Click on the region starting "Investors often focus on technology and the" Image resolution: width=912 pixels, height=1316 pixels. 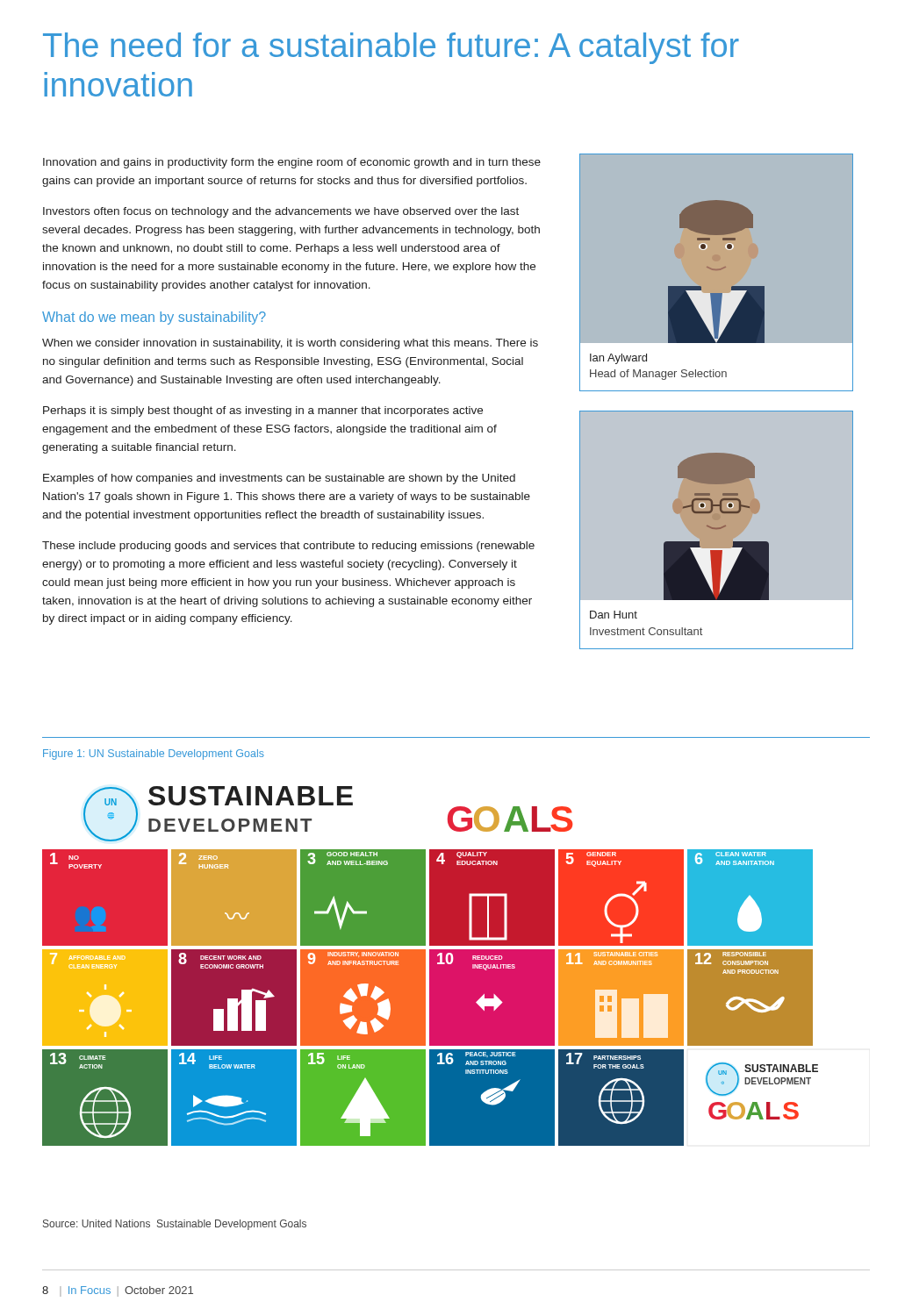pyautogui.click(x=292, y=248)
